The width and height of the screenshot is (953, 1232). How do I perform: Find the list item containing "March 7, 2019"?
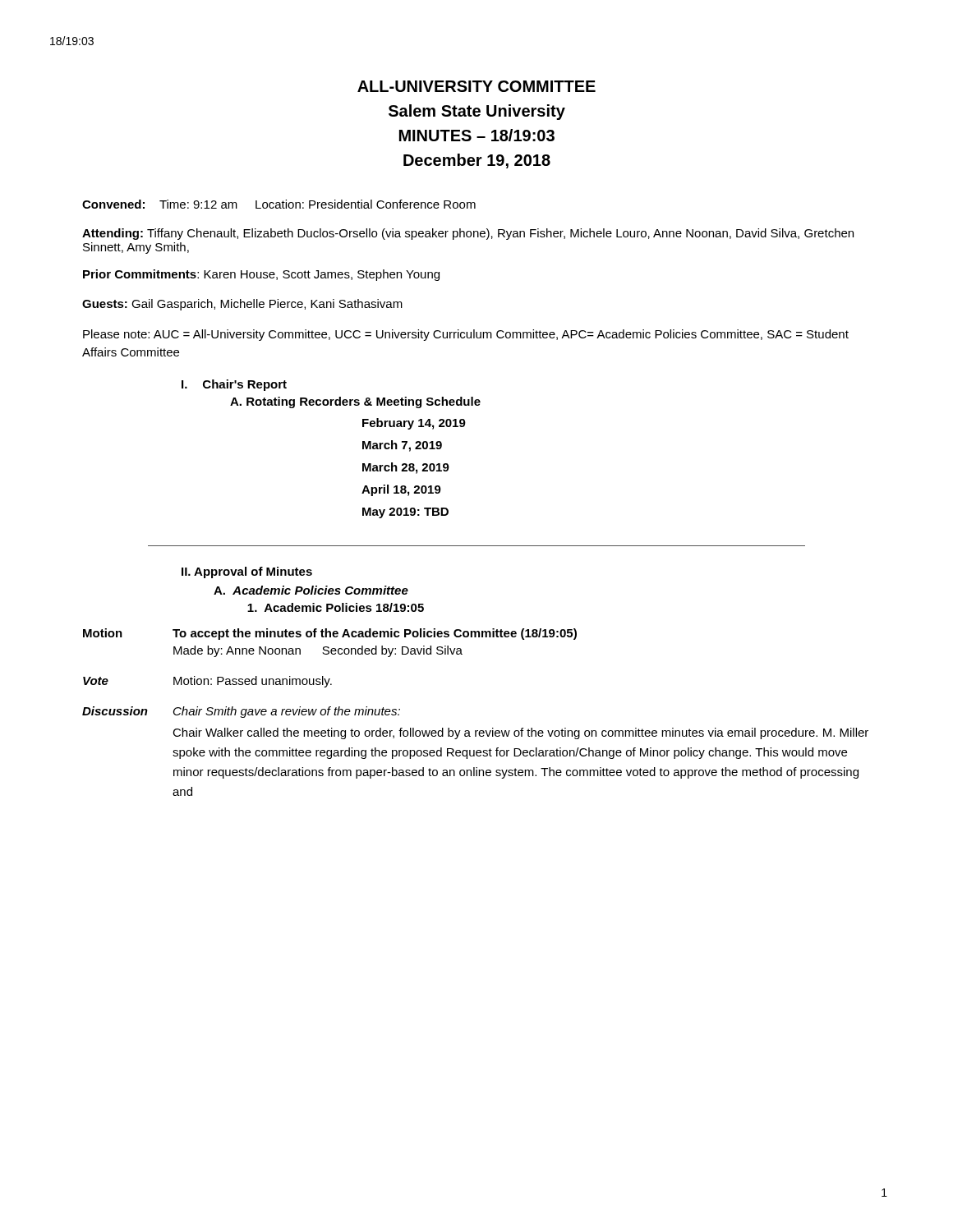(x=402, y=444)
